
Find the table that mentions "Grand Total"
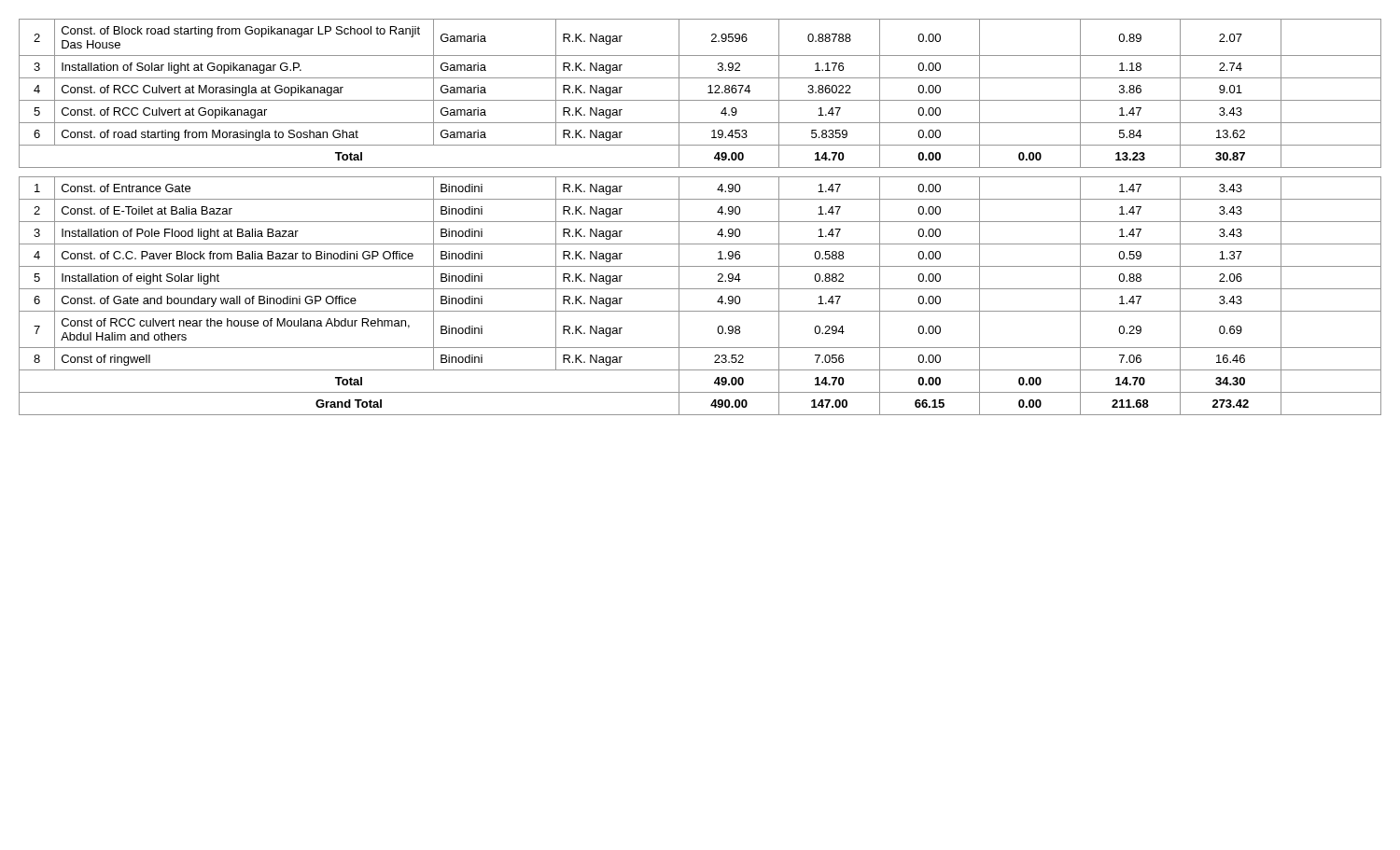click(700, 217)
